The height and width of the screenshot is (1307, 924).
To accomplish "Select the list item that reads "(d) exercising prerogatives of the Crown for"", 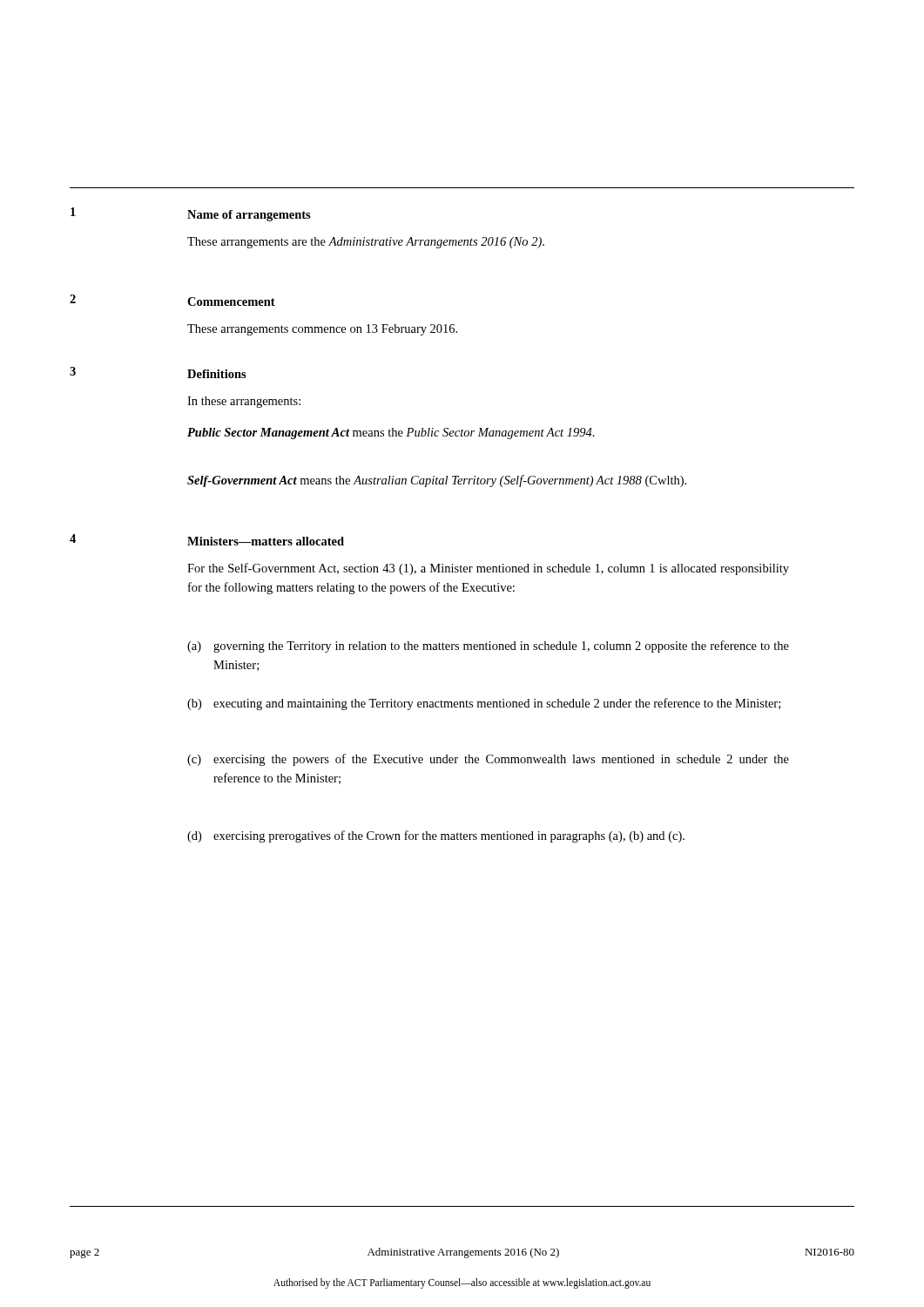I will click(x=488, y=836).
